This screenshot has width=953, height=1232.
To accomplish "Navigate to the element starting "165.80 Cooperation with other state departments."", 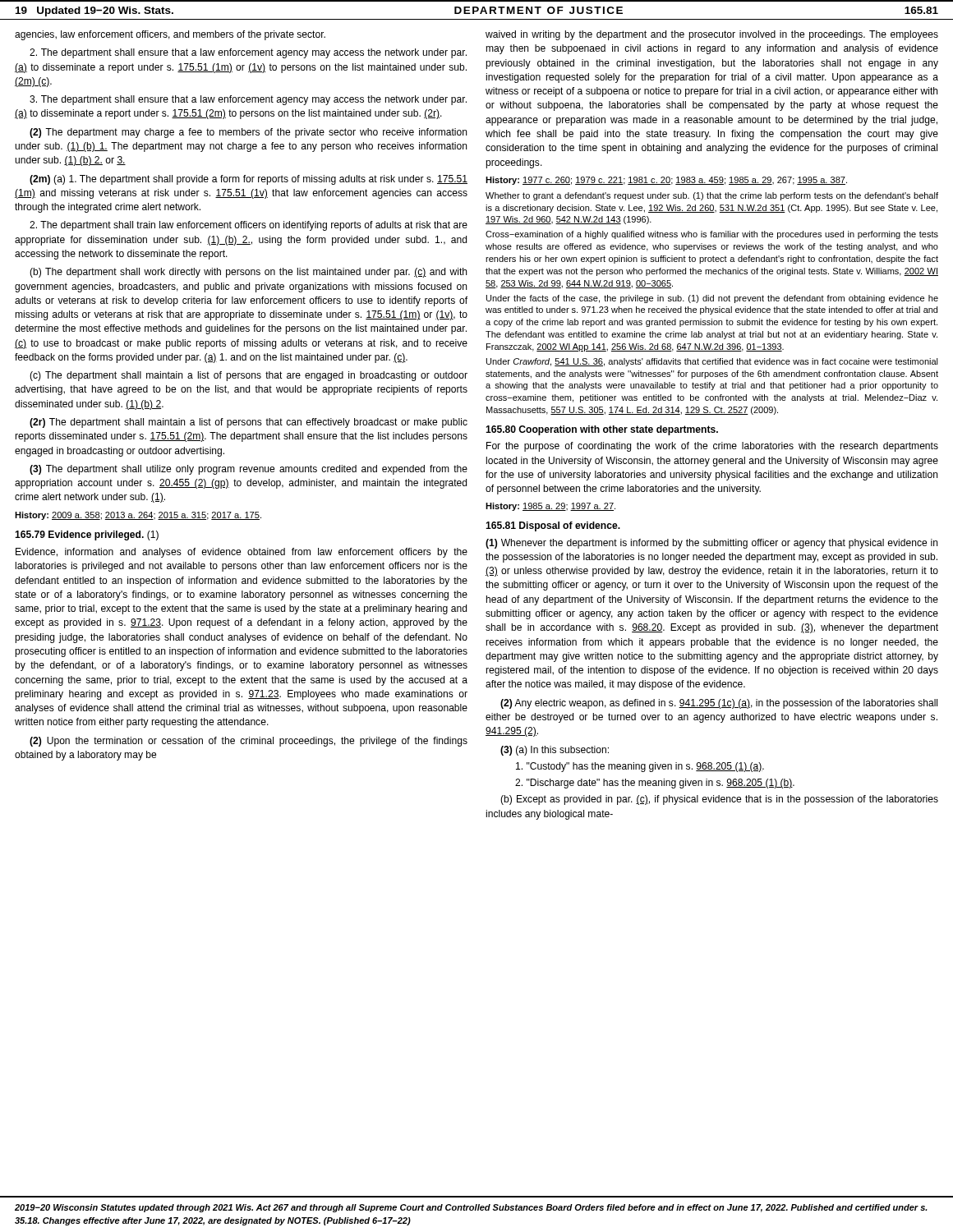I will [x=602, y=430].
